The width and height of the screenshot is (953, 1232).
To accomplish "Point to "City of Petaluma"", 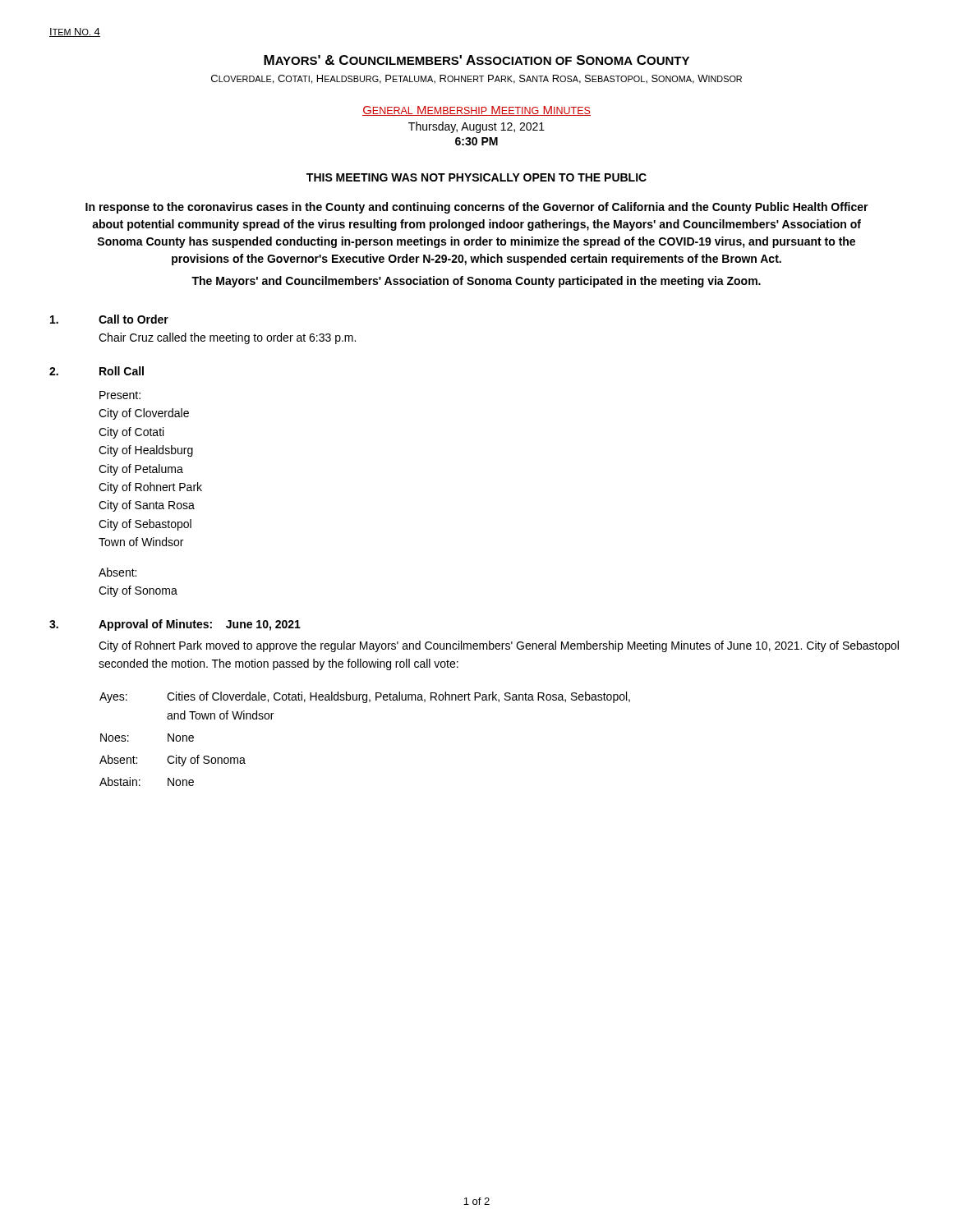I will (141, 469).
